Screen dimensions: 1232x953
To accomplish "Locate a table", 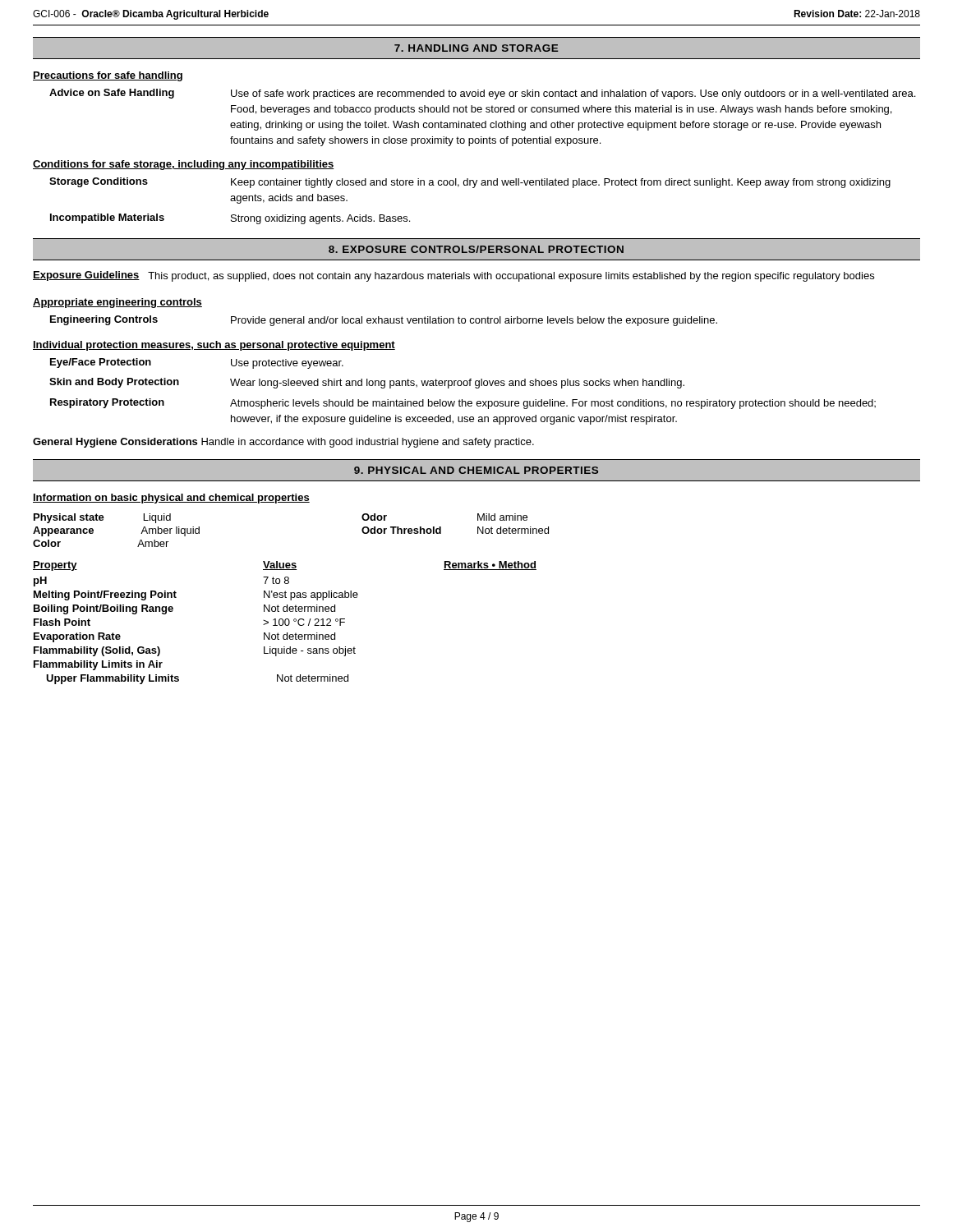I will tap(476, 598).
